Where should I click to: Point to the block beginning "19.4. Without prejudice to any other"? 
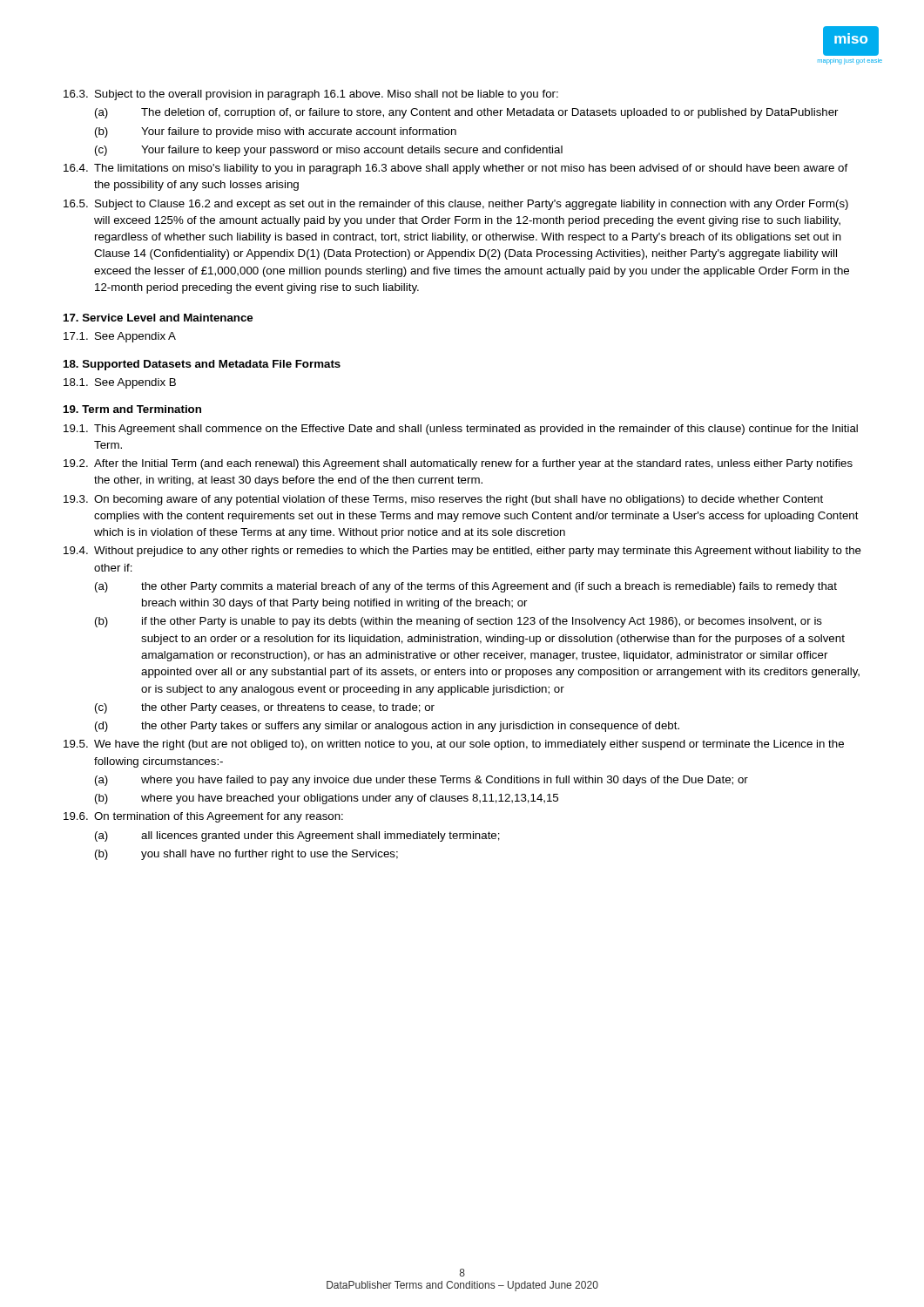[x=462, y=559]
